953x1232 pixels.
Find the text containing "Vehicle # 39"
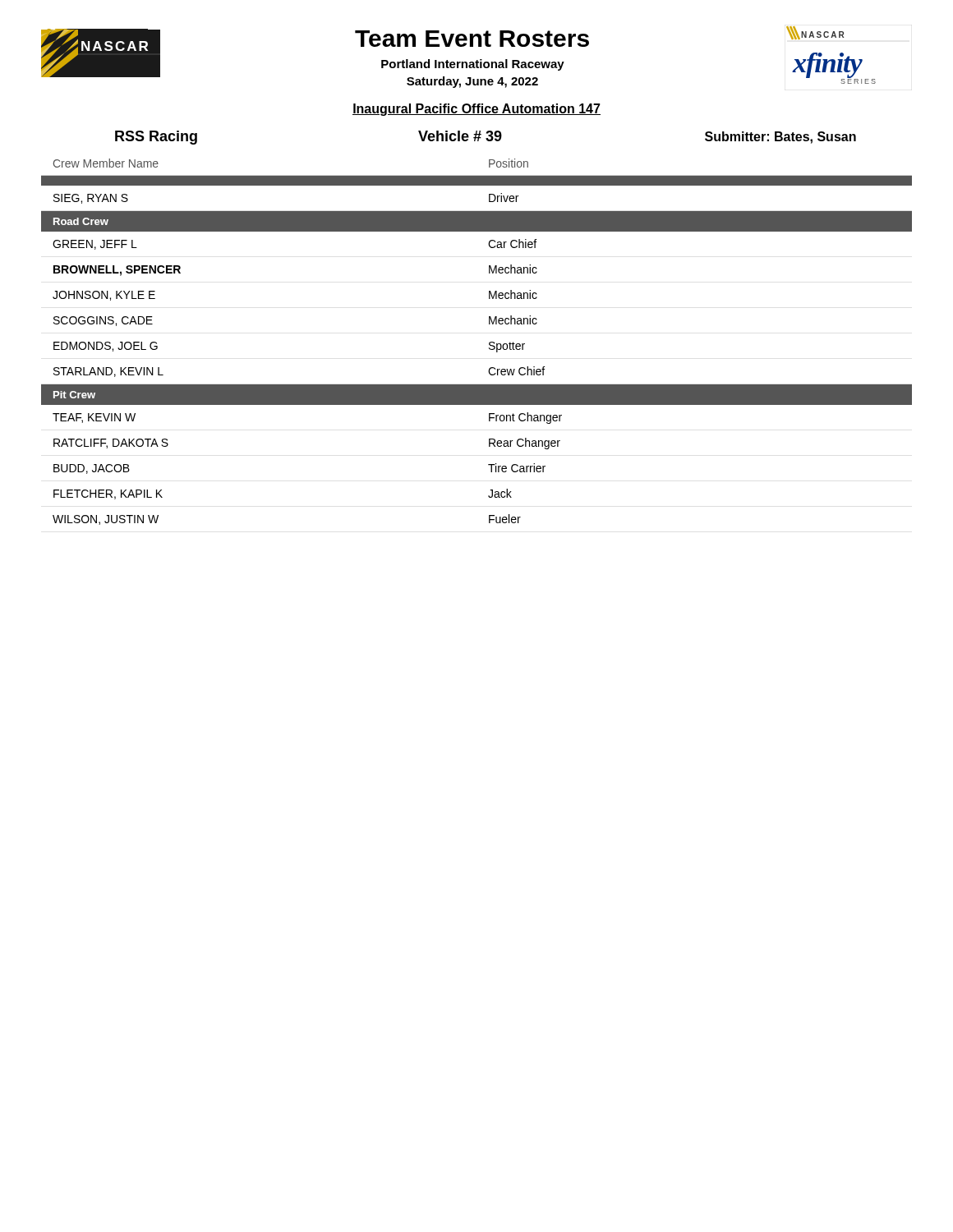(x=460, y=136)
